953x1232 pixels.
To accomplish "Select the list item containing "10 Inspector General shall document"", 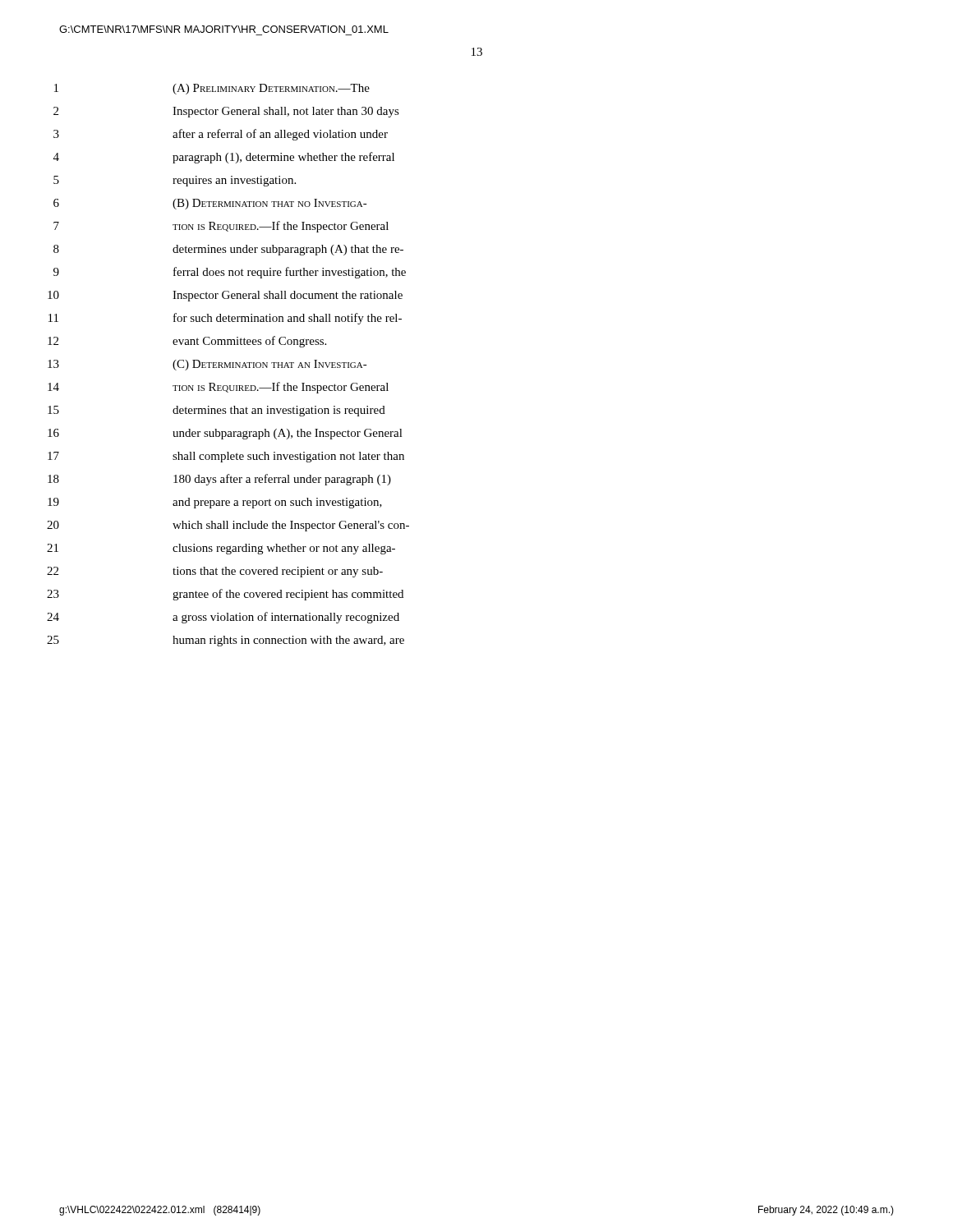I will click(225, 296).
